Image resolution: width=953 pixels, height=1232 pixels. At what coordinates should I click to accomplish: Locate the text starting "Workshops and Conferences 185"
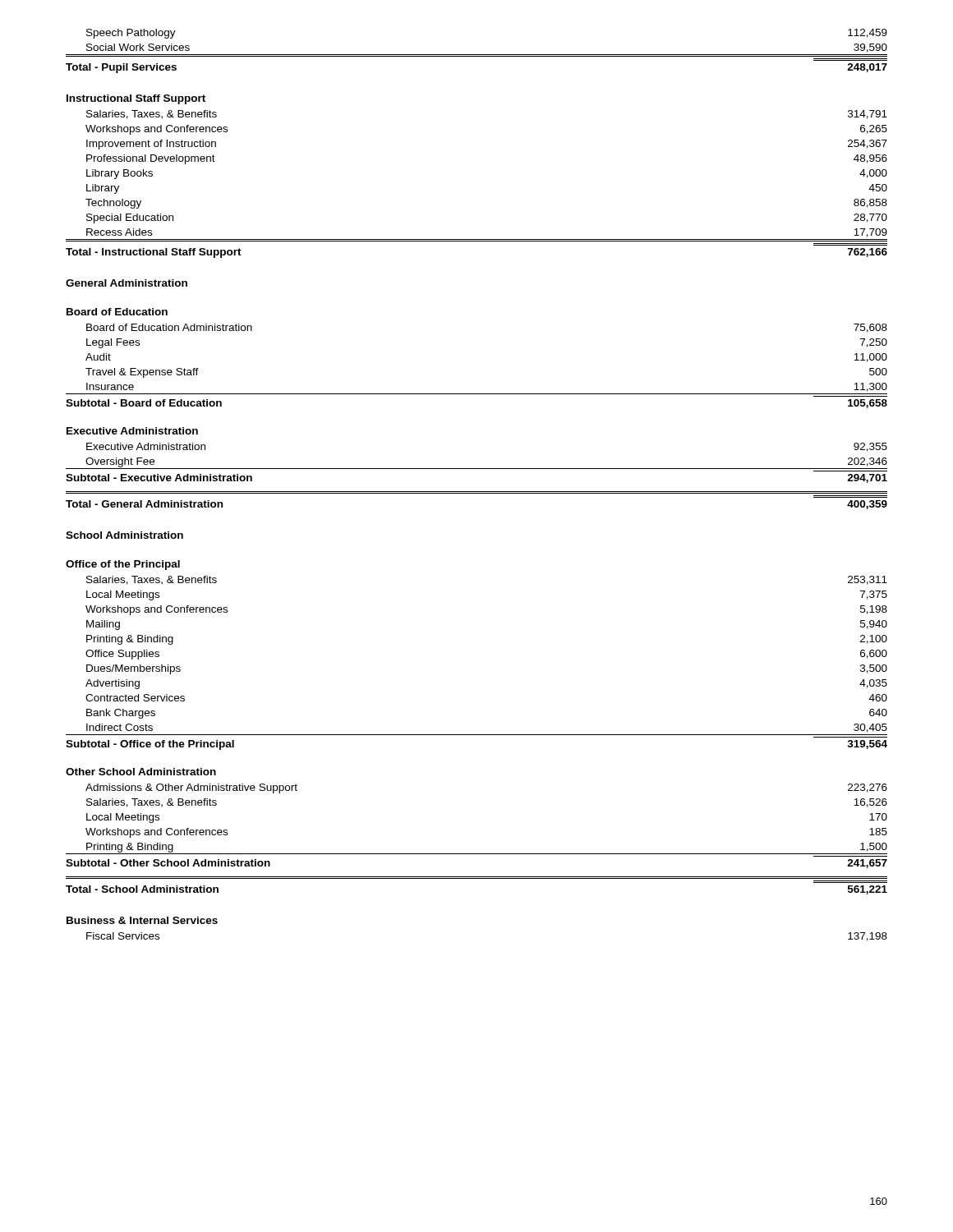[158, 834]
